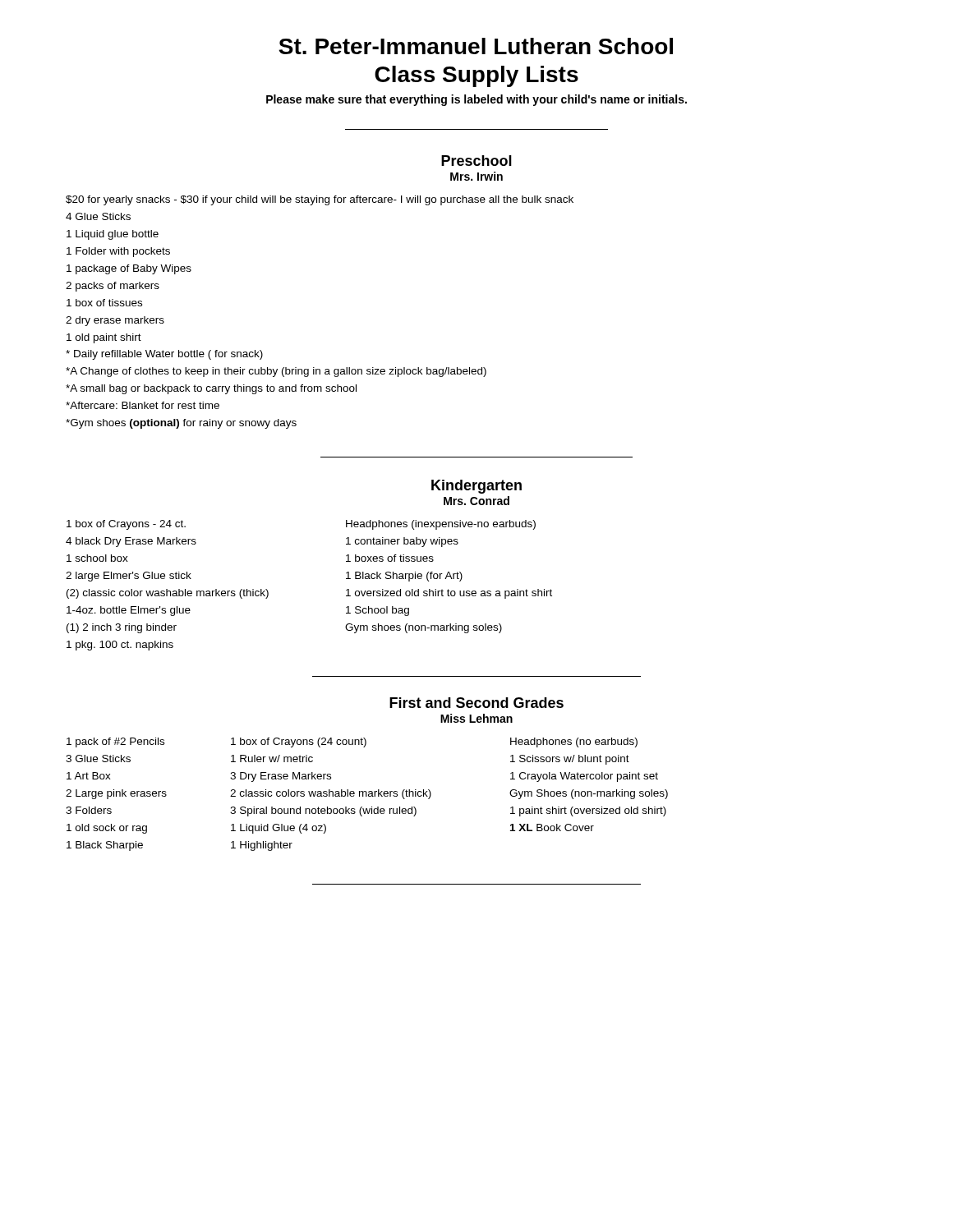Select the region starting "2 dry erase markers"
This screenshot has height=1232, width=953.
(x=115, y=320)
